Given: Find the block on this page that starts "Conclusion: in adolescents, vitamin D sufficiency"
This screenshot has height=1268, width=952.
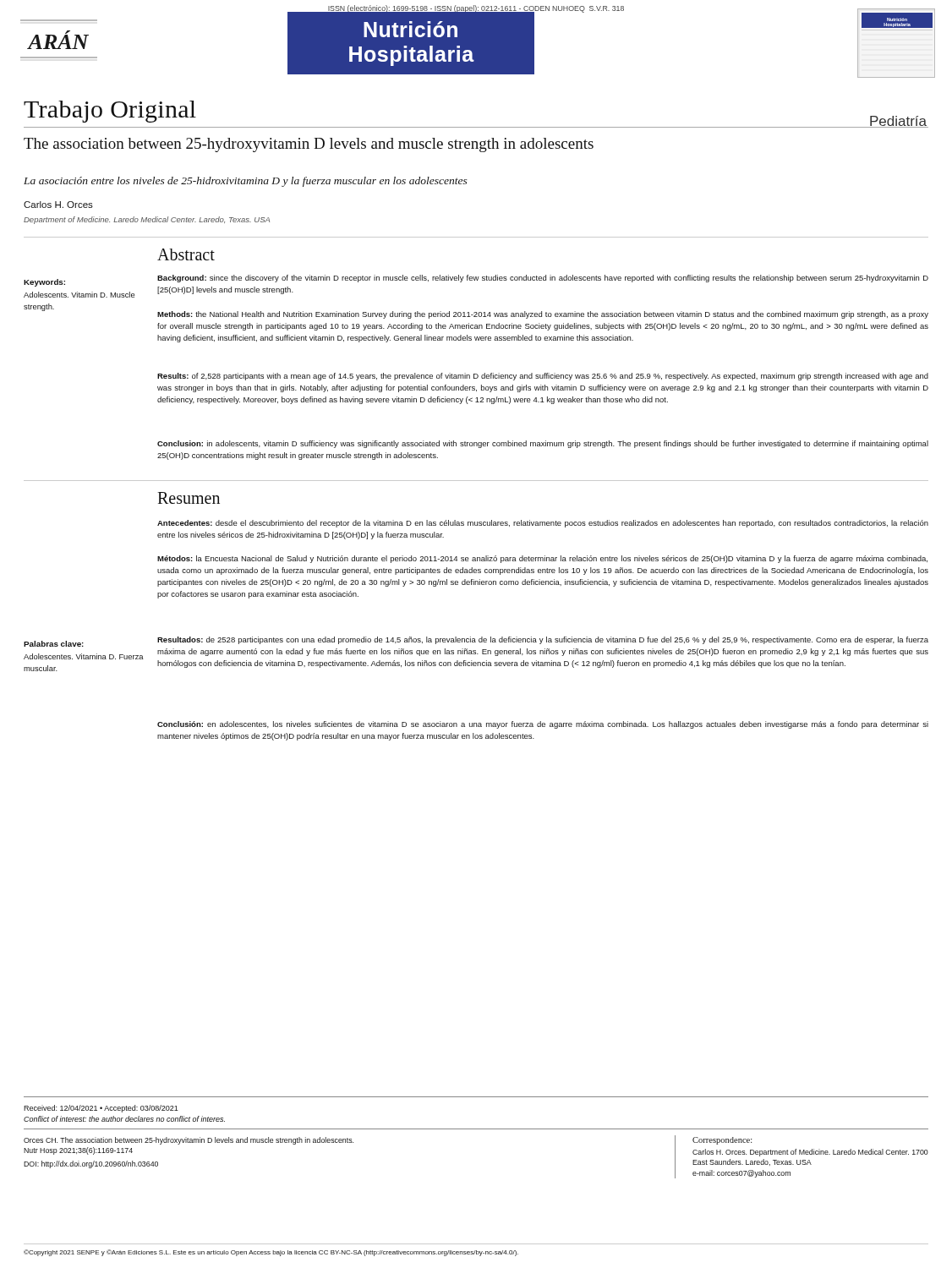Looking at the screenshot, I should [543, 449].
